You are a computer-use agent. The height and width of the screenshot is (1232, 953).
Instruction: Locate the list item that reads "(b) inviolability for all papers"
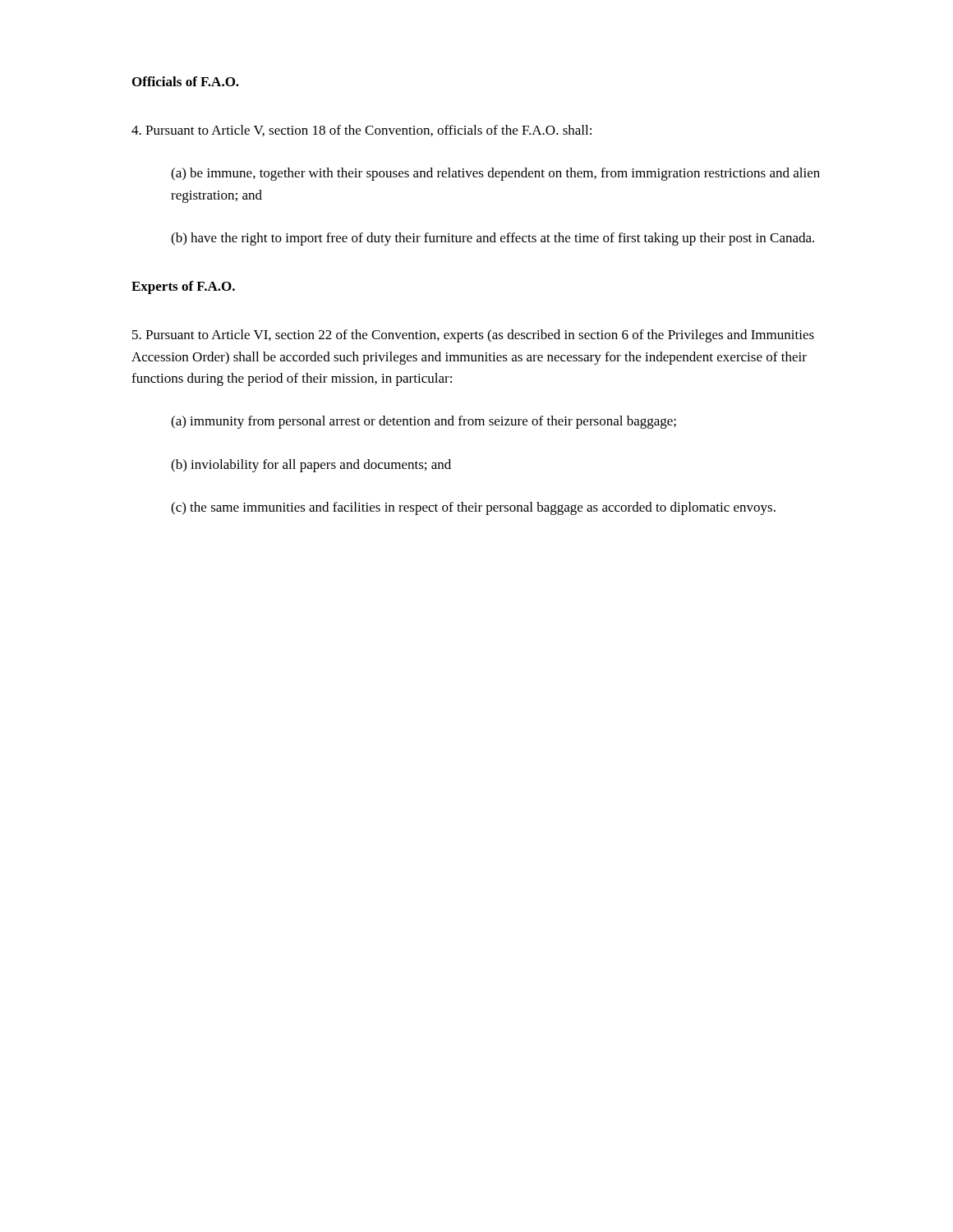tap(311, 466)
